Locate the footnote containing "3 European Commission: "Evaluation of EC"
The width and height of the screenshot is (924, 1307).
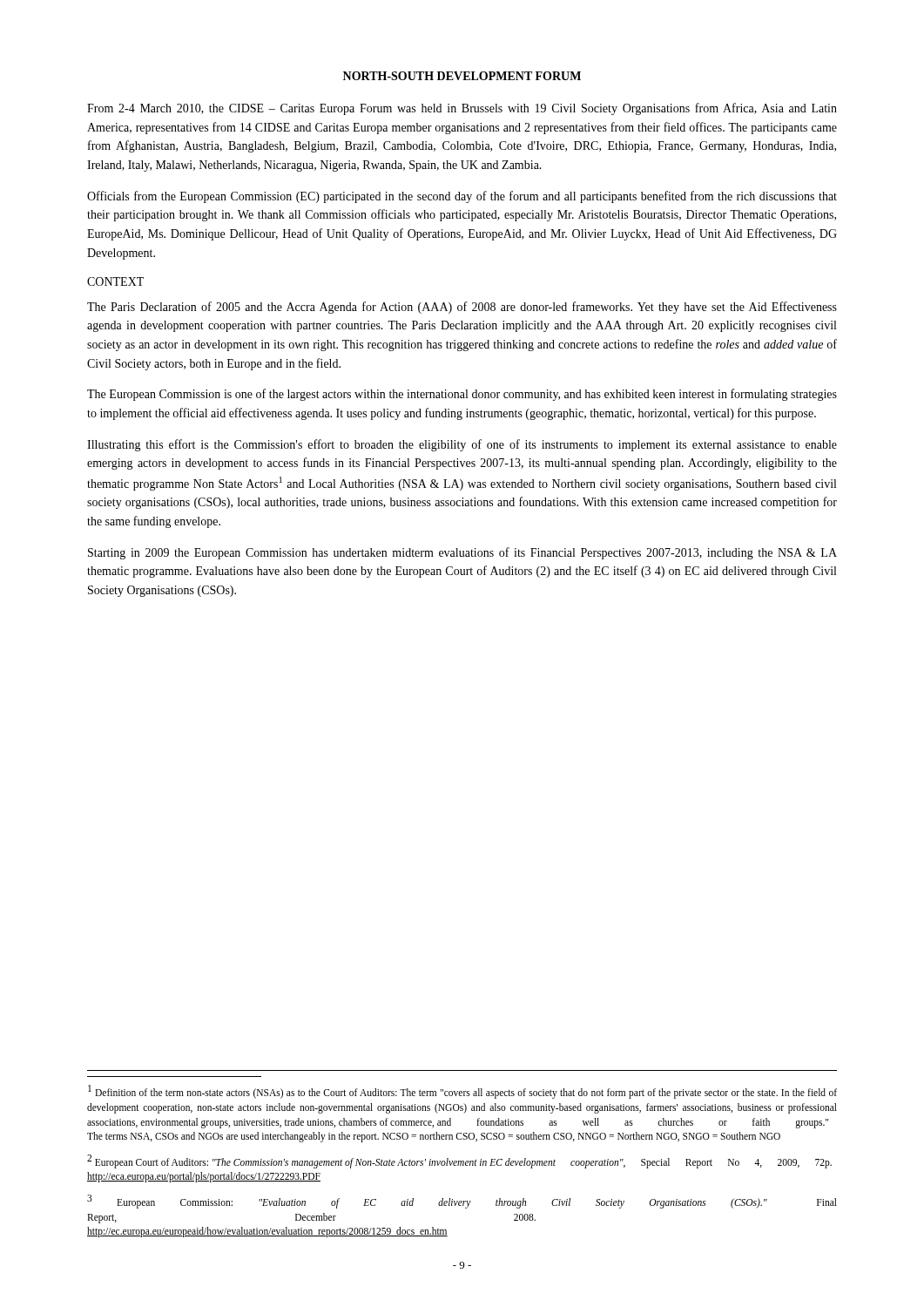coord(462,1215)
